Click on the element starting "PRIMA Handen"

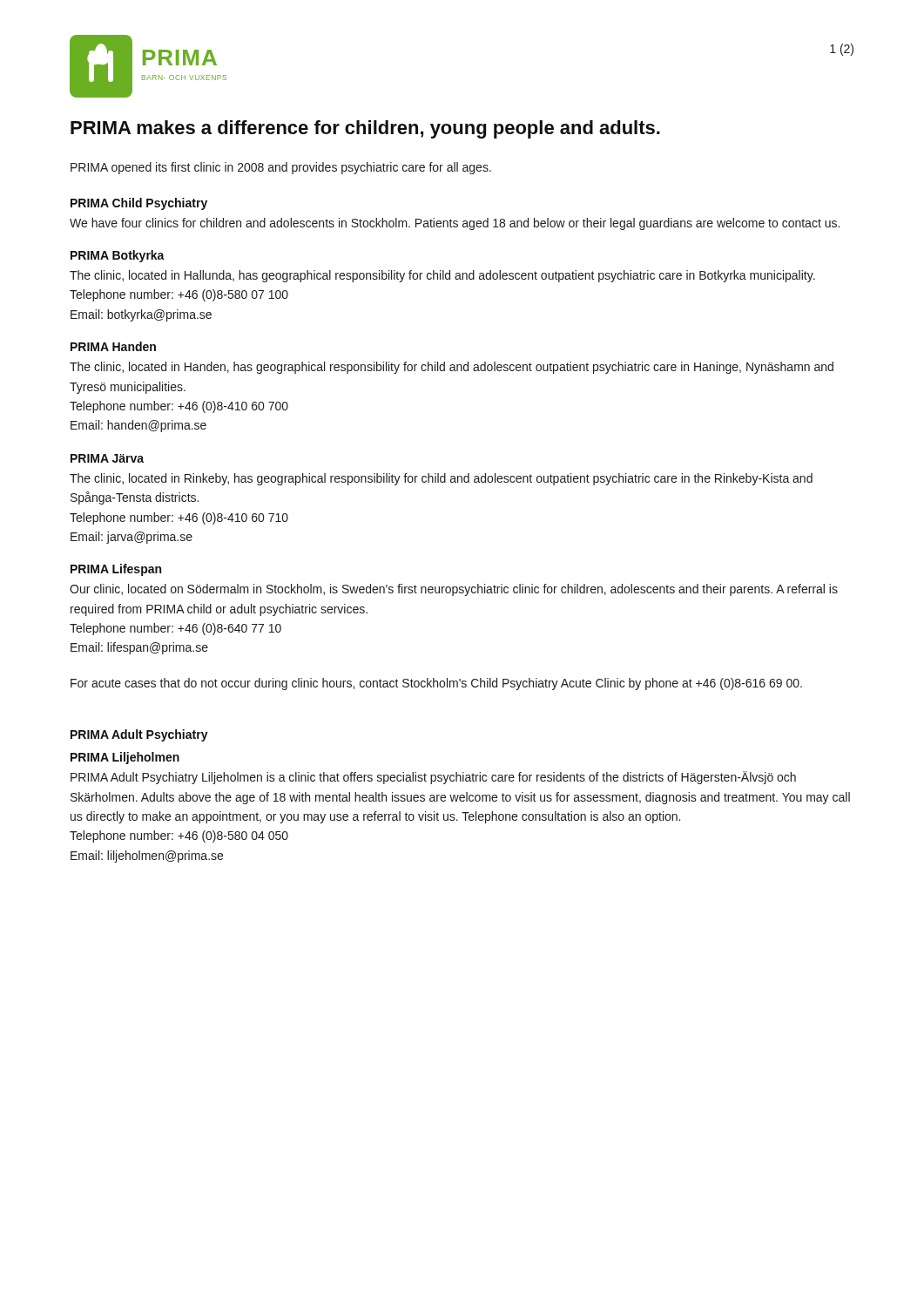(113, 347)
